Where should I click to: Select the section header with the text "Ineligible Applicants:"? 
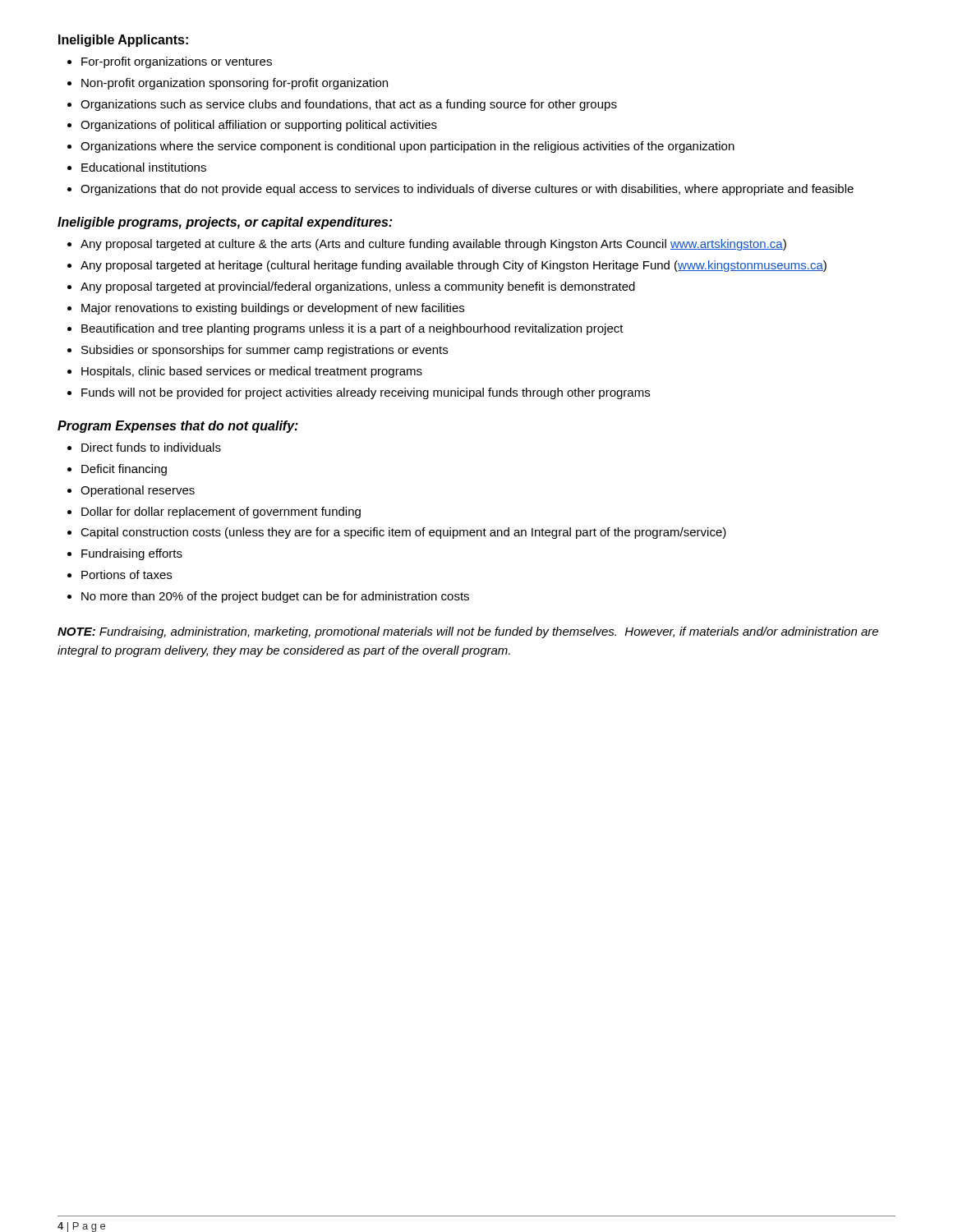tap(123, 40)
